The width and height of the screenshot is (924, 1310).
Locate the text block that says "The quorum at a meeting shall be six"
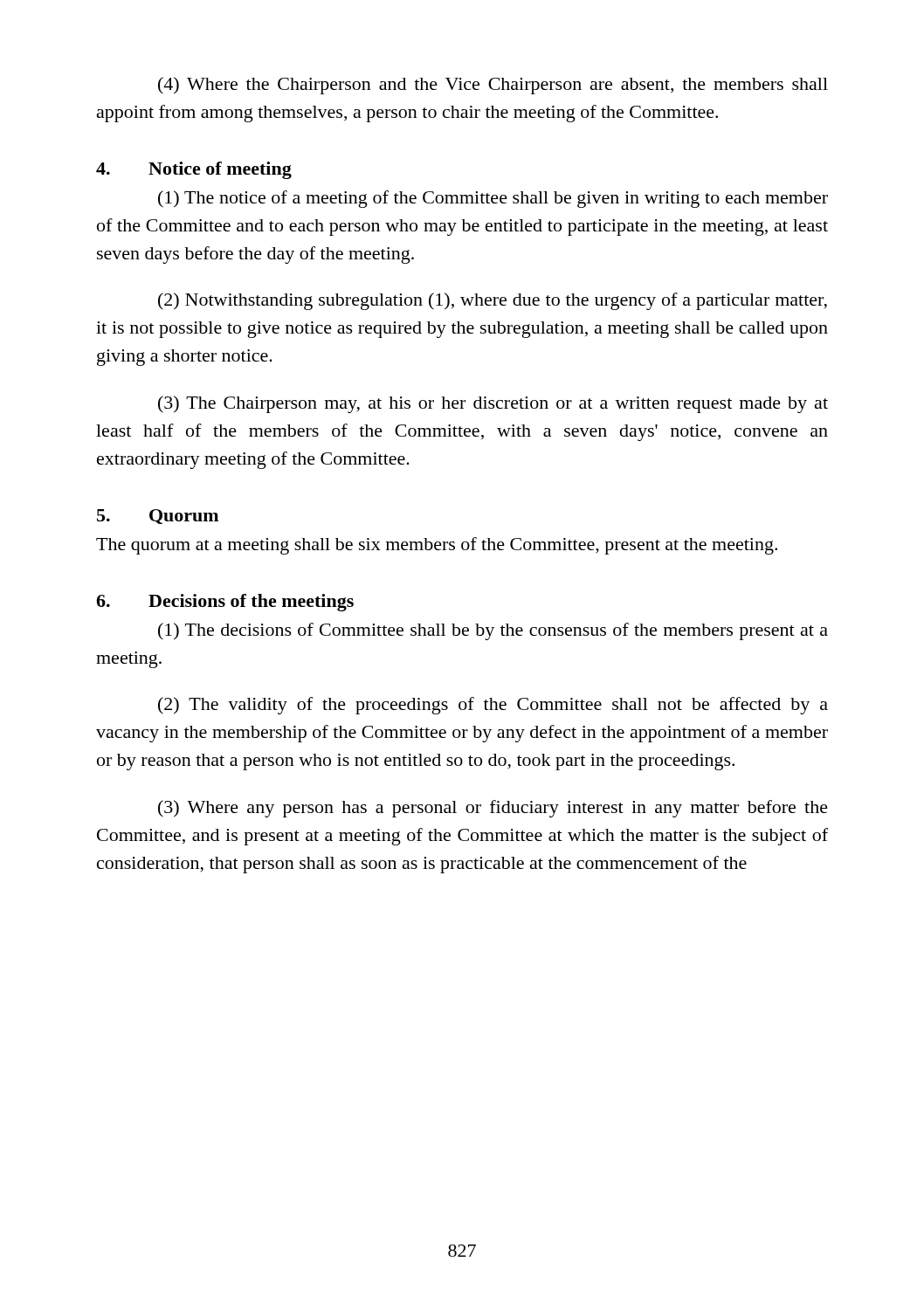coord(462,544)
